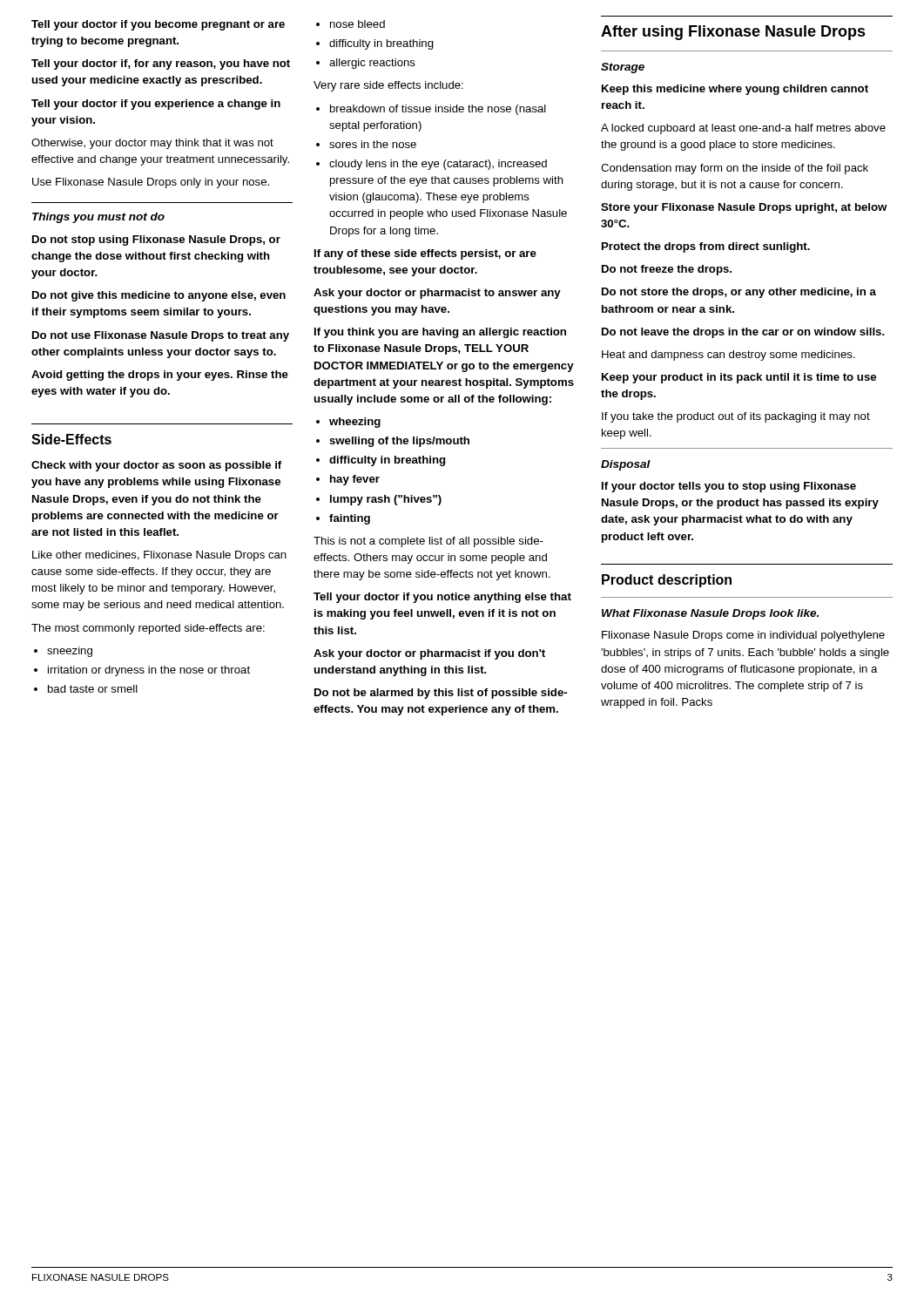Find the text block that says "Avoid getting the drops in your"
924x1307 pixels.
pos(162,382)
